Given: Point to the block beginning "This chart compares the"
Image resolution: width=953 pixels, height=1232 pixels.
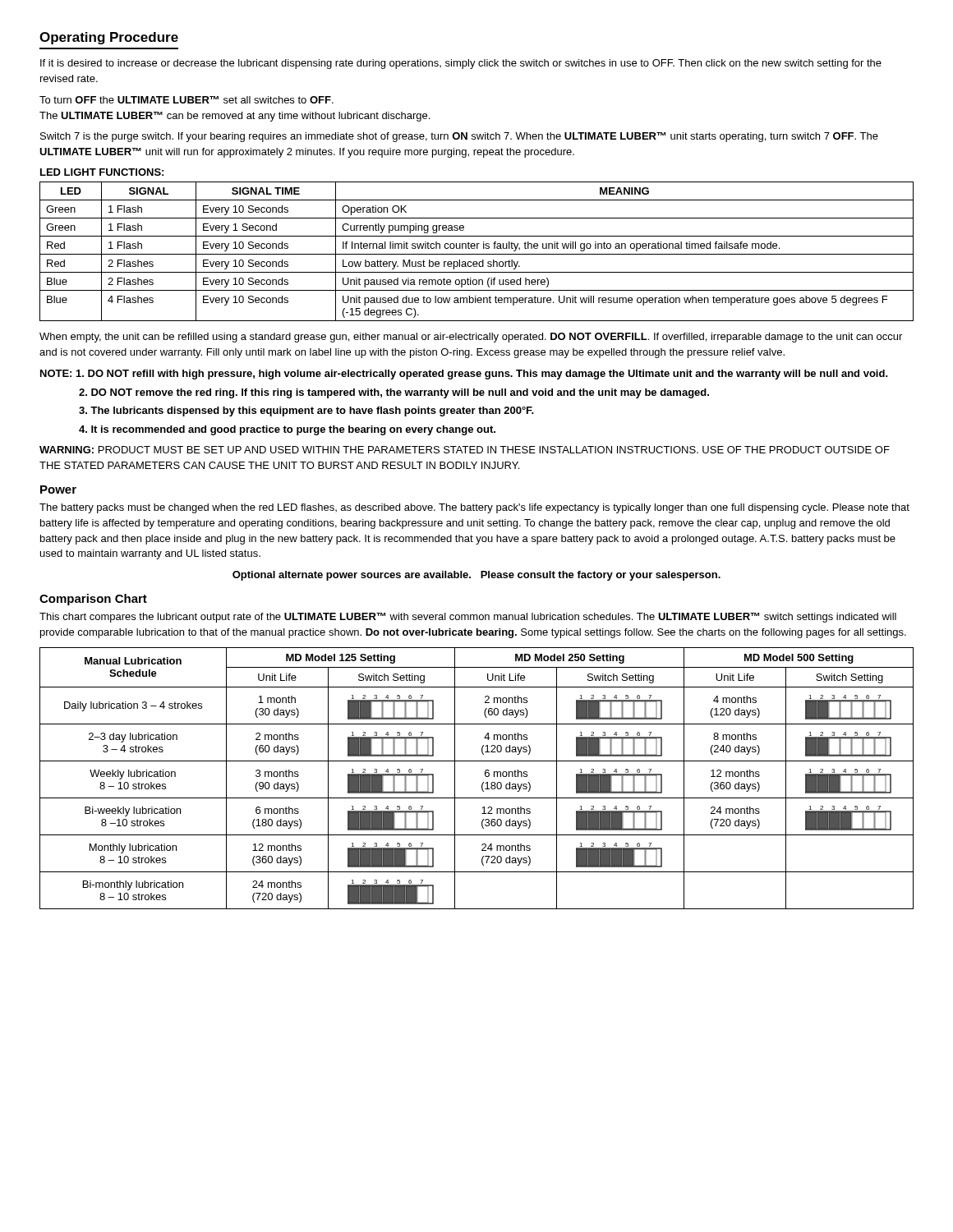Looking at the screenshot, I should point(473,624).
